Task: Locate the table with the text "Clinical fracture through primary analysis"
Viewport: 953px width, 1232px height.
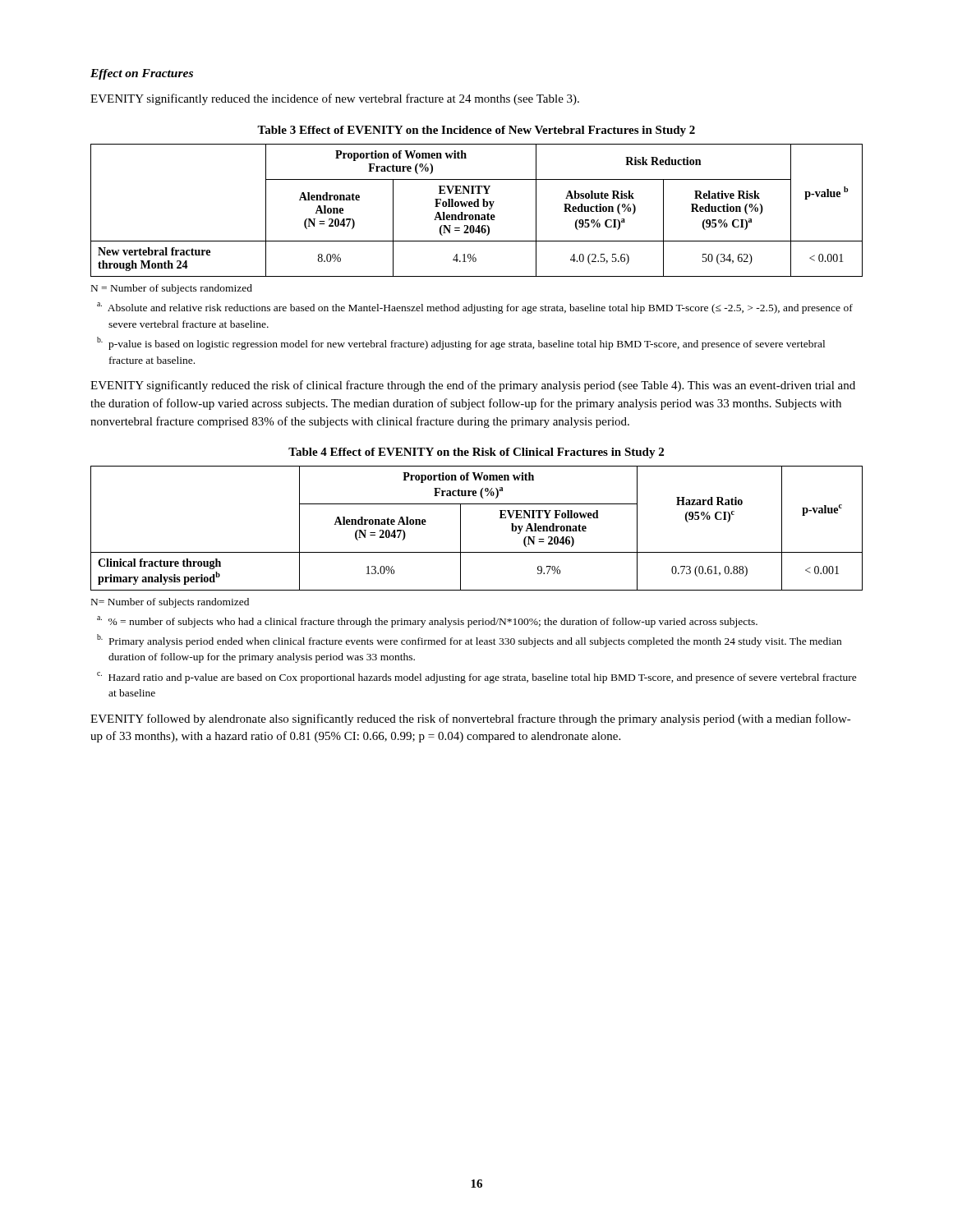Action: [476, 528]
